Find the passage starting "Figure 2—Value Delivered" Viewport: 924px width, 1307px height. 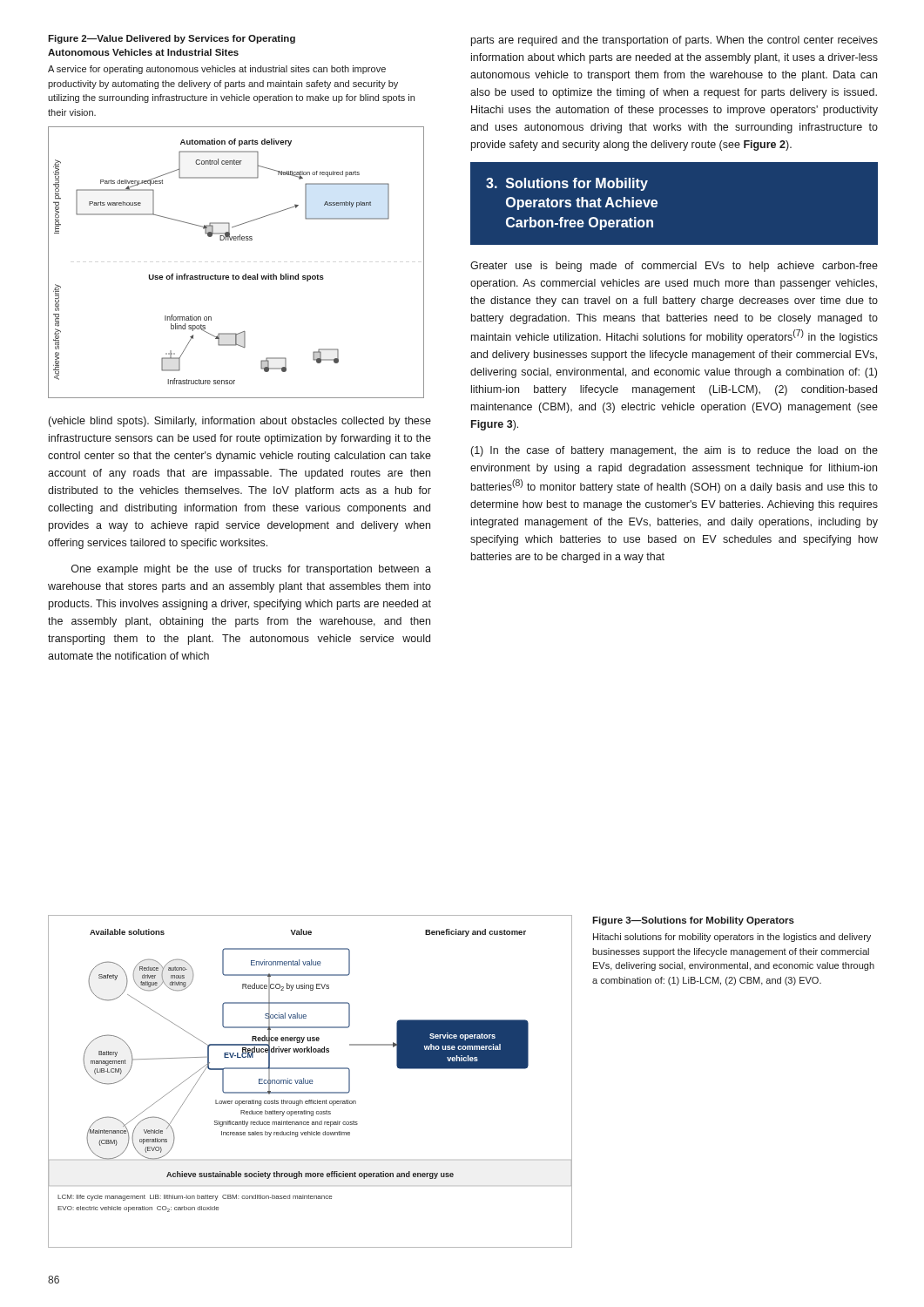[x=239, y=75]
